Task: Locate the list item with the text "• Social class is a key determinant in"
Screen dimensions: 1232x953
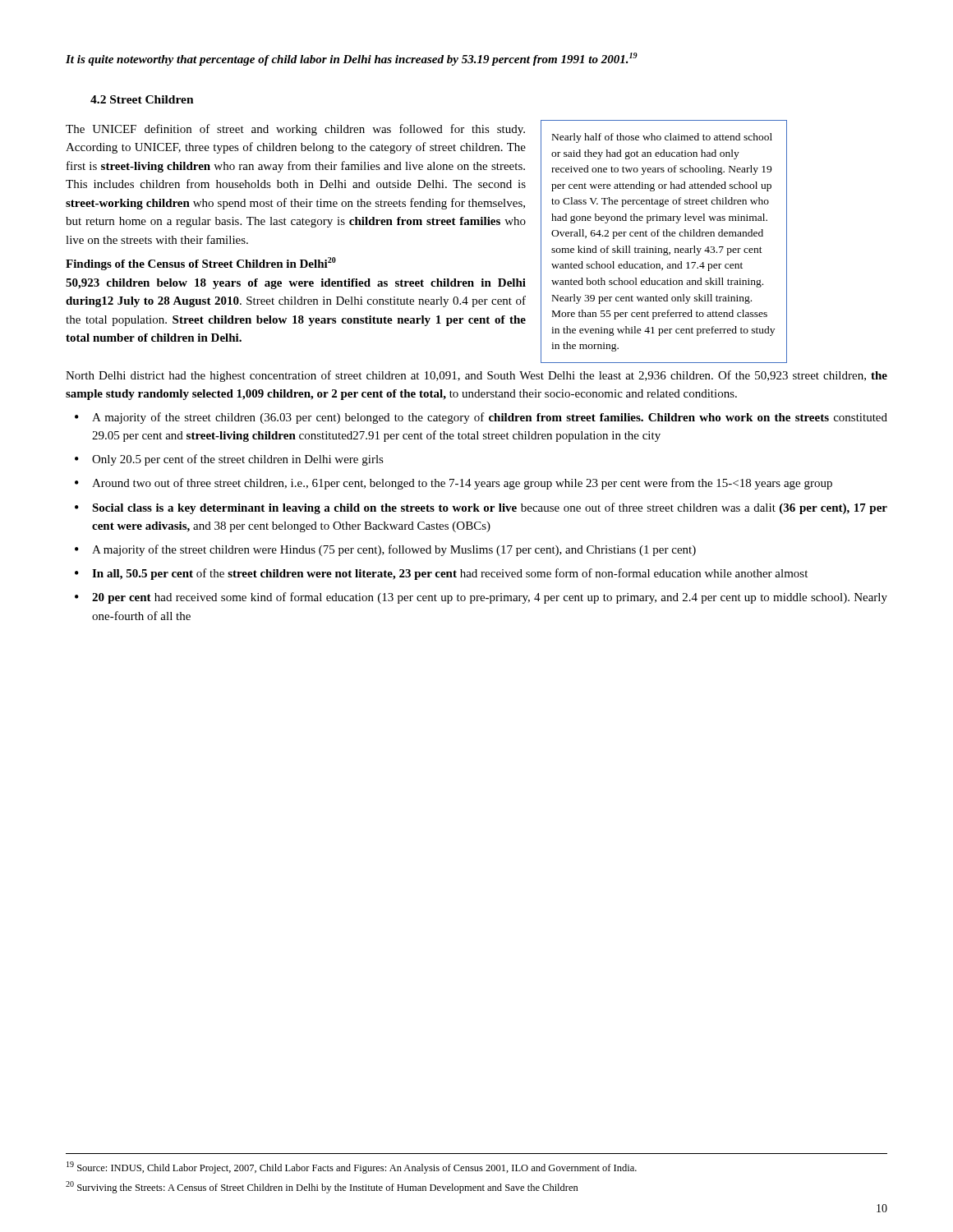Action: coord(481,517)
